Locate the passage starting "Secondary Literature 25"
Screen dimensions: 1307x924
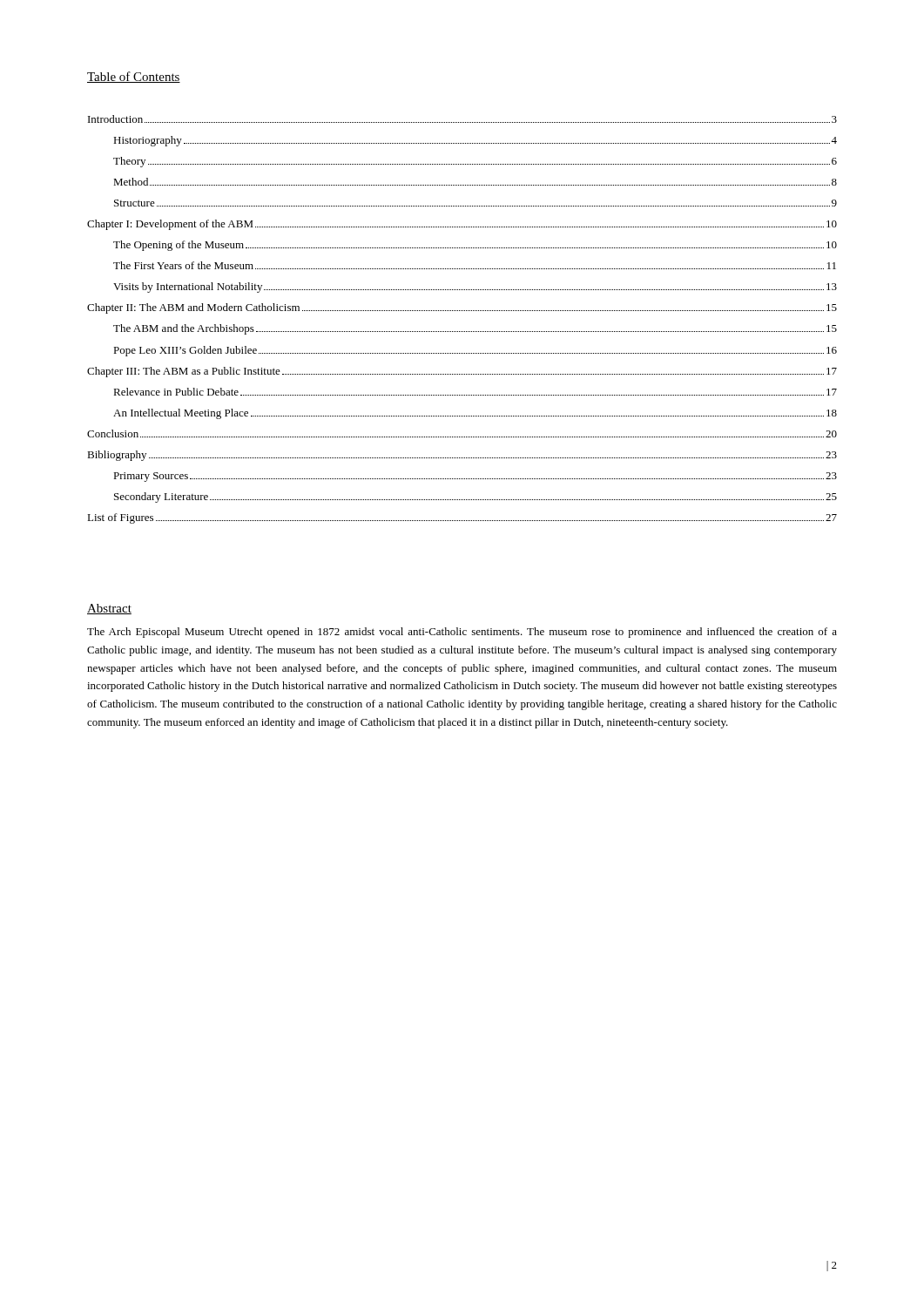475,497
